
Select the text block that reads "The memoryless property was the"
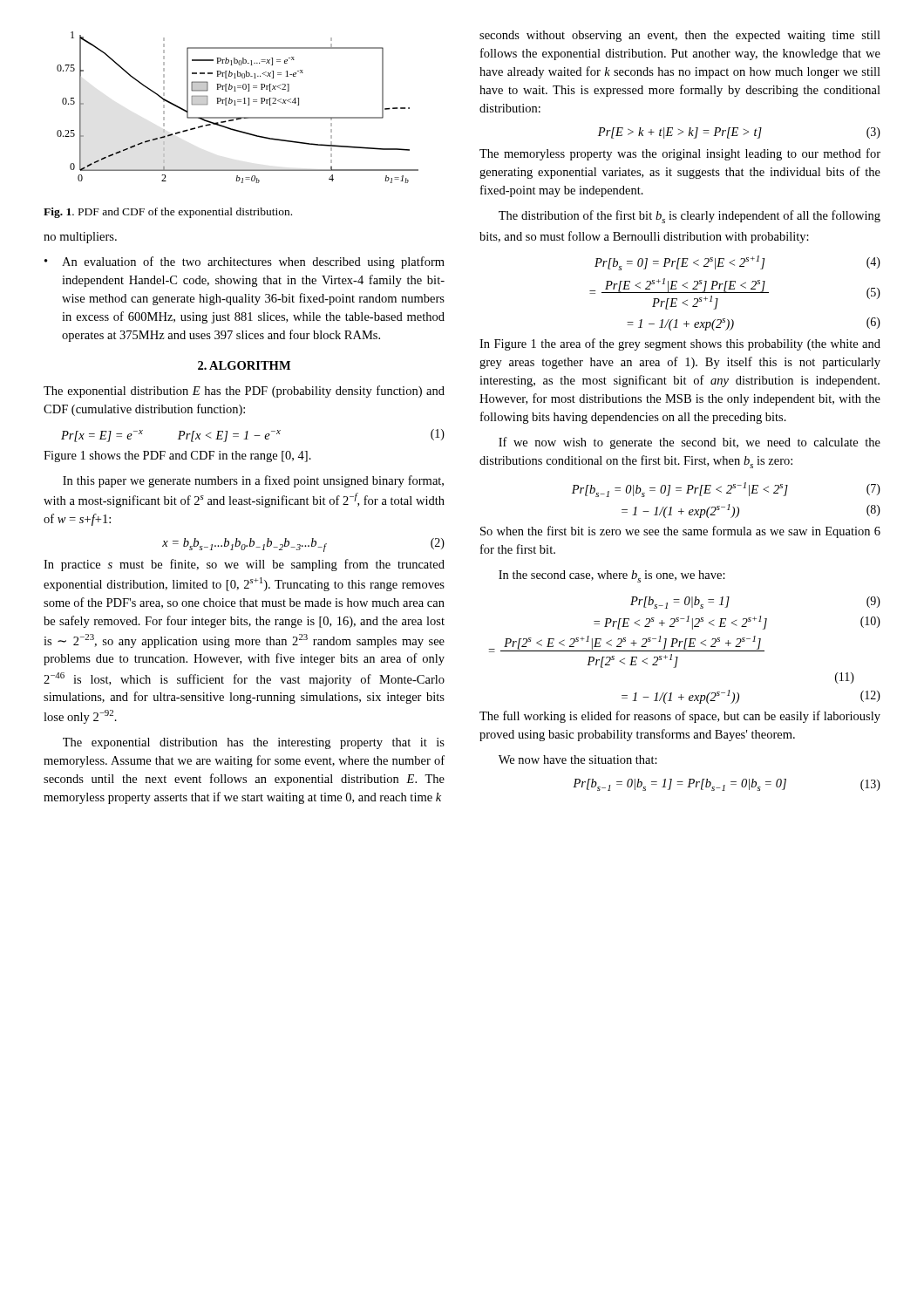(680, 154)
